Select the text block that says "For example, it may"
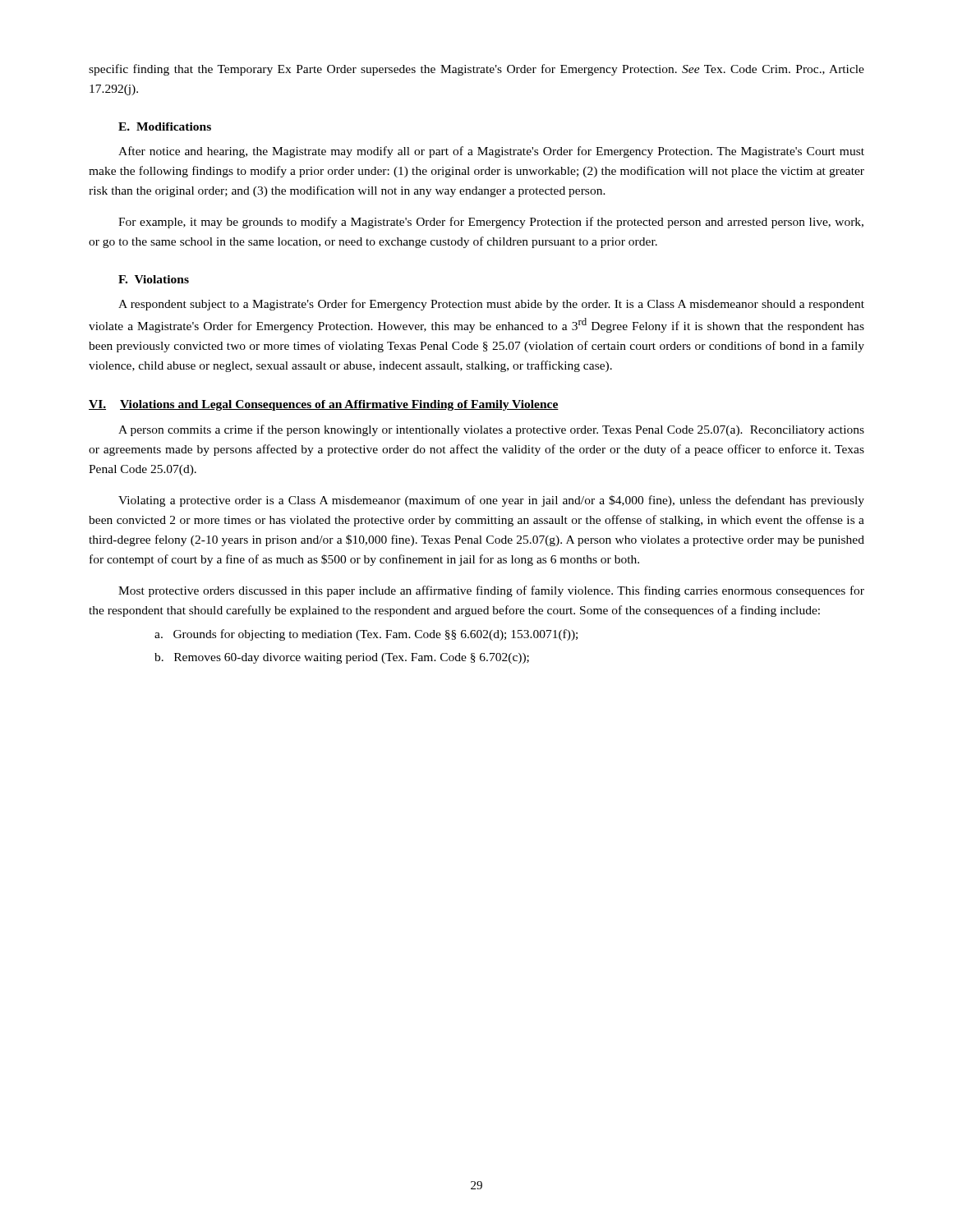This screenshot has width=953, height=1232. (476, 232)
